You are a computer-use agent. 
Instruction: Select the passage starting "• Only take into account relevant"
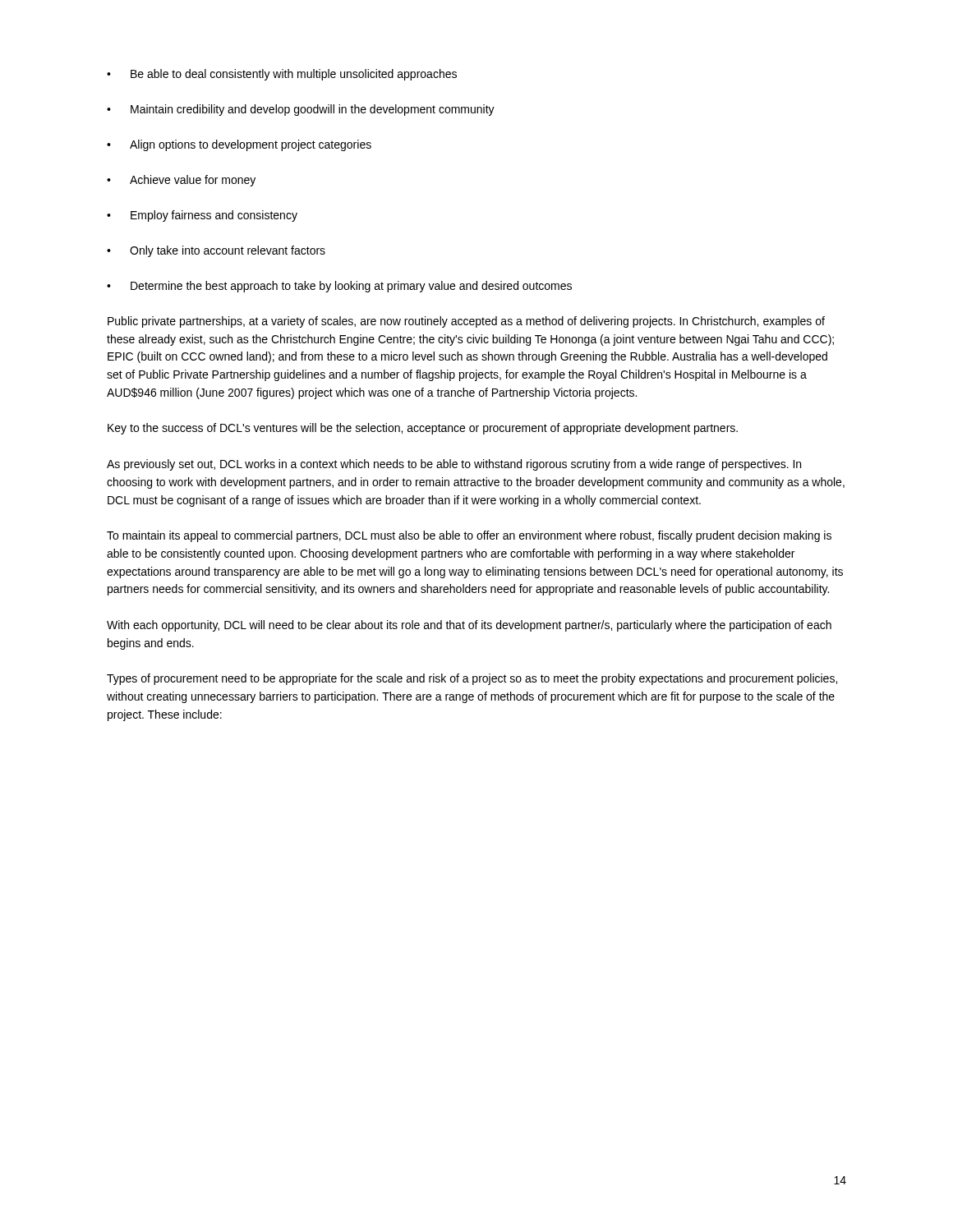tap(216, 251)
